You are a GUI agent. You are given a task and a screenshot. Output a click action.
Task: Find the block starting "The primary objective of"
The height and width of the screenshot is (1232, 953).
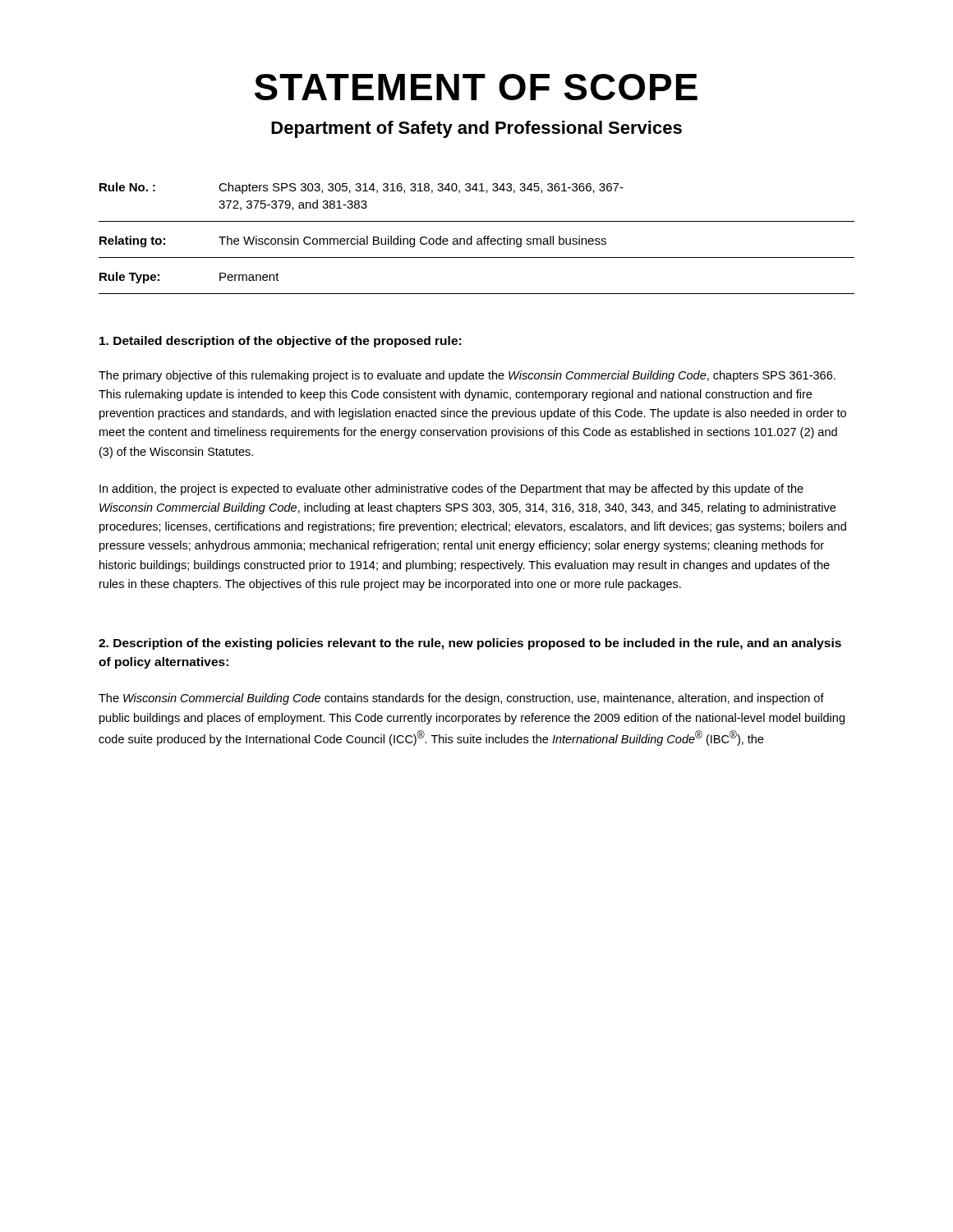(476, 414)
